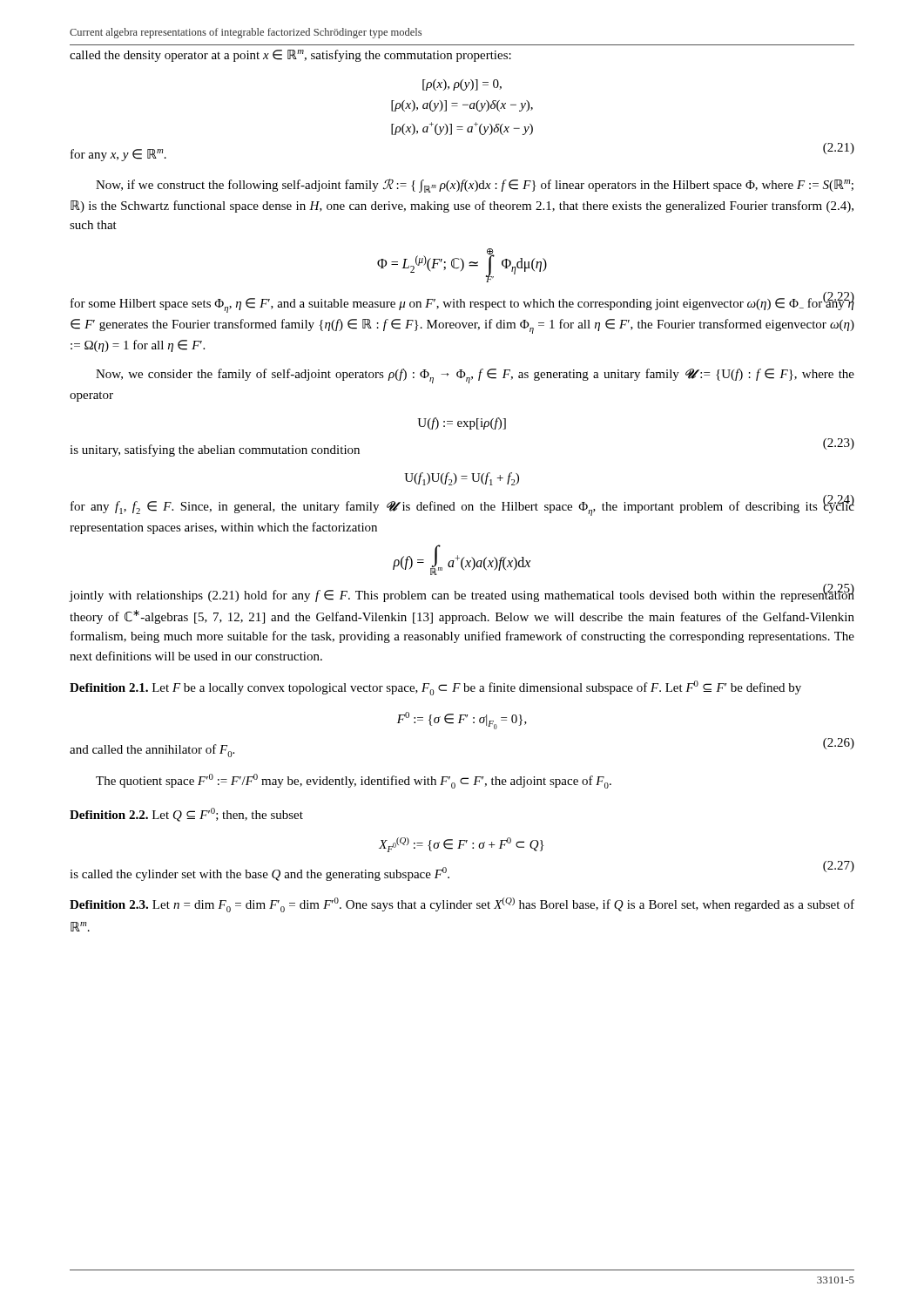
Task: Find the formula on this page that starts "F0 := {σ ∈ F′ :"
Action: [462, 720]
